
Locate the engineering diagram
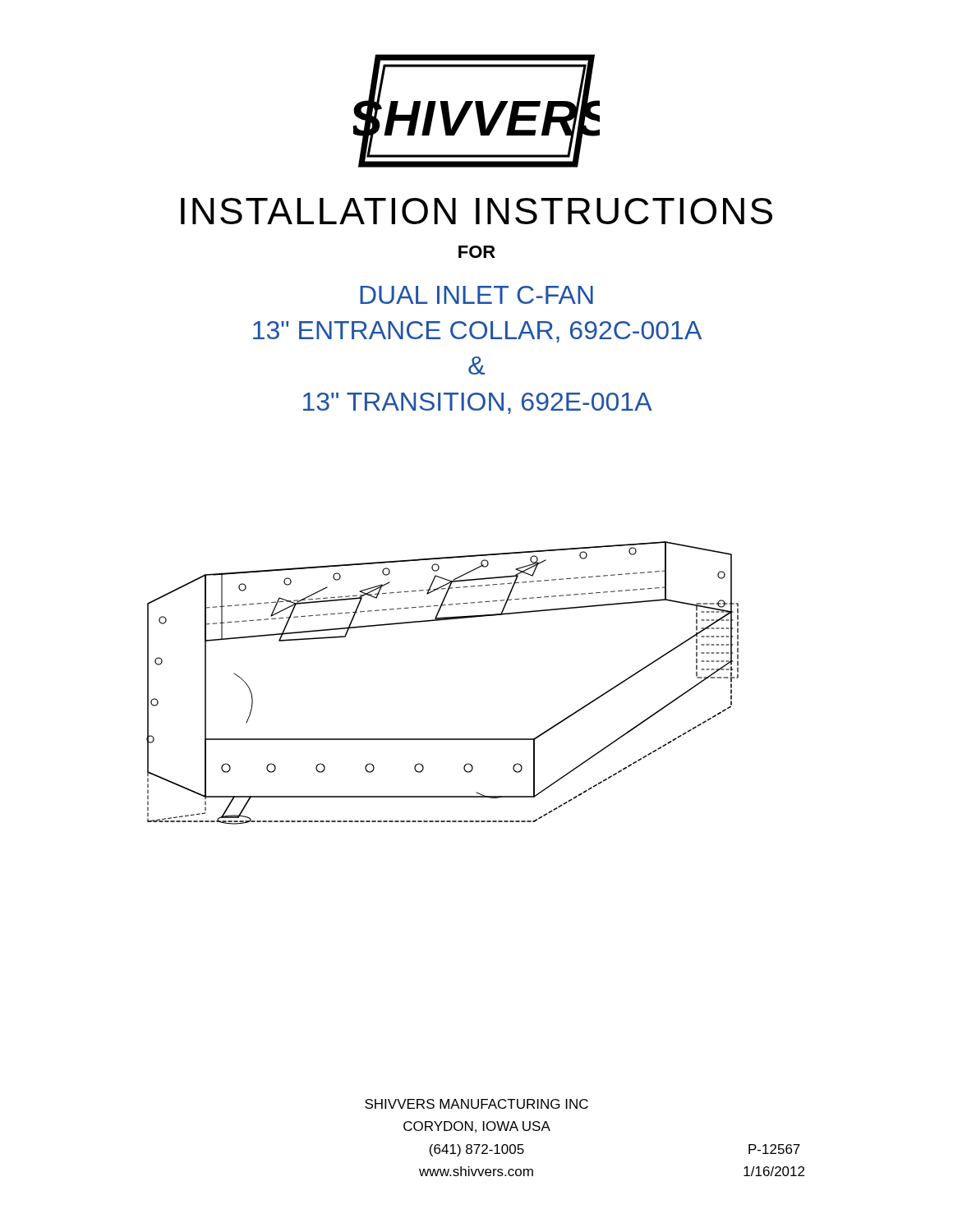coord(476,653)
